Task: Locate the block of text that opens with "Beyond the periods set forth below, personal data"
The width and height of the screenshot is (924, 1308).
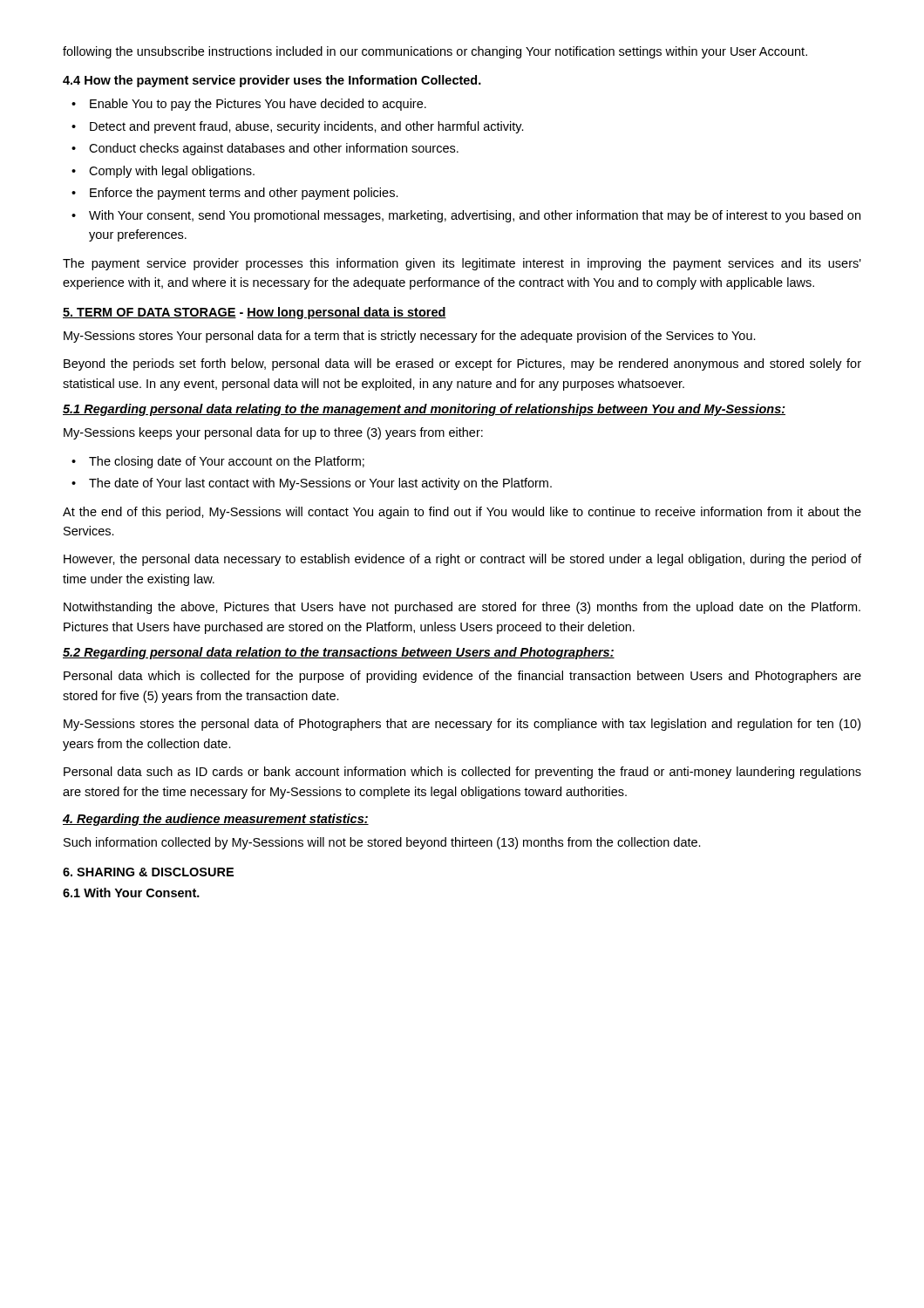Action: pyautogui.click(x=462, y=374)
